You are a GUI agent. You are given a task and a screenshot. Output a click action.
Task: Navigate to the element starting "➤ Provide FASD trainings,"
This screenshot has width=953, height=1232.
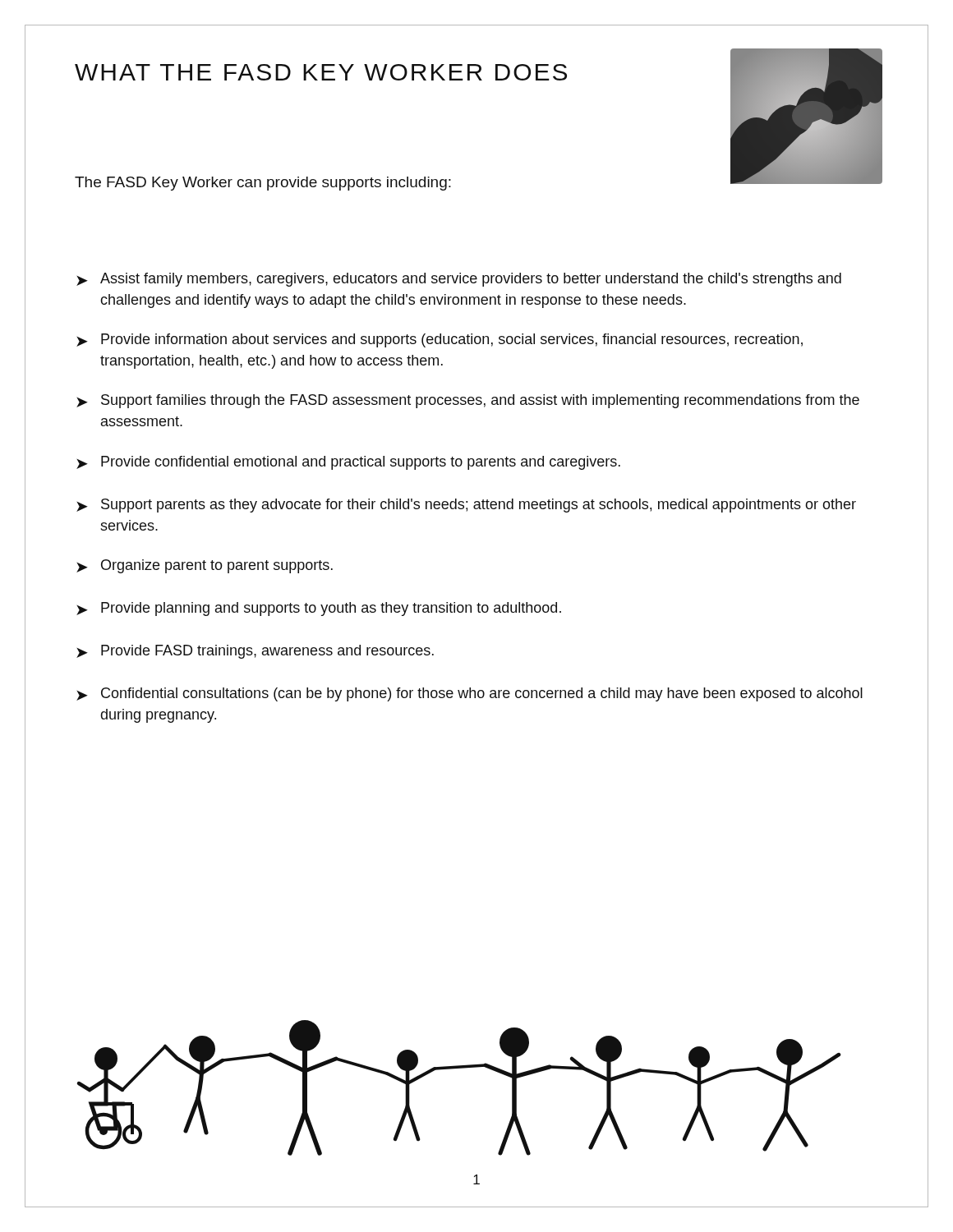[255, 652]
